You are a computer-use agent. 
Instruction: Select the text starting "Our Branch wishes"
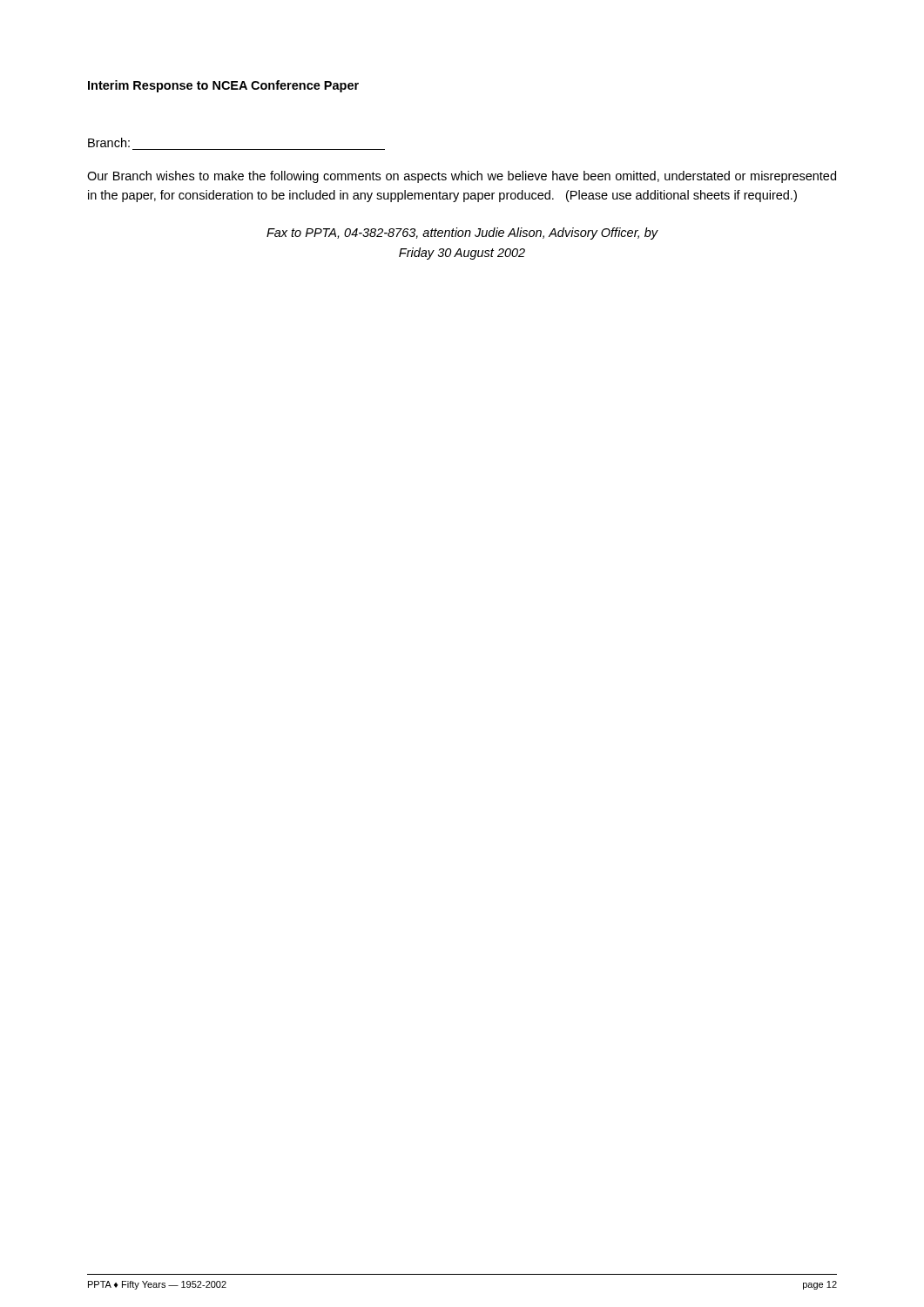462,185
